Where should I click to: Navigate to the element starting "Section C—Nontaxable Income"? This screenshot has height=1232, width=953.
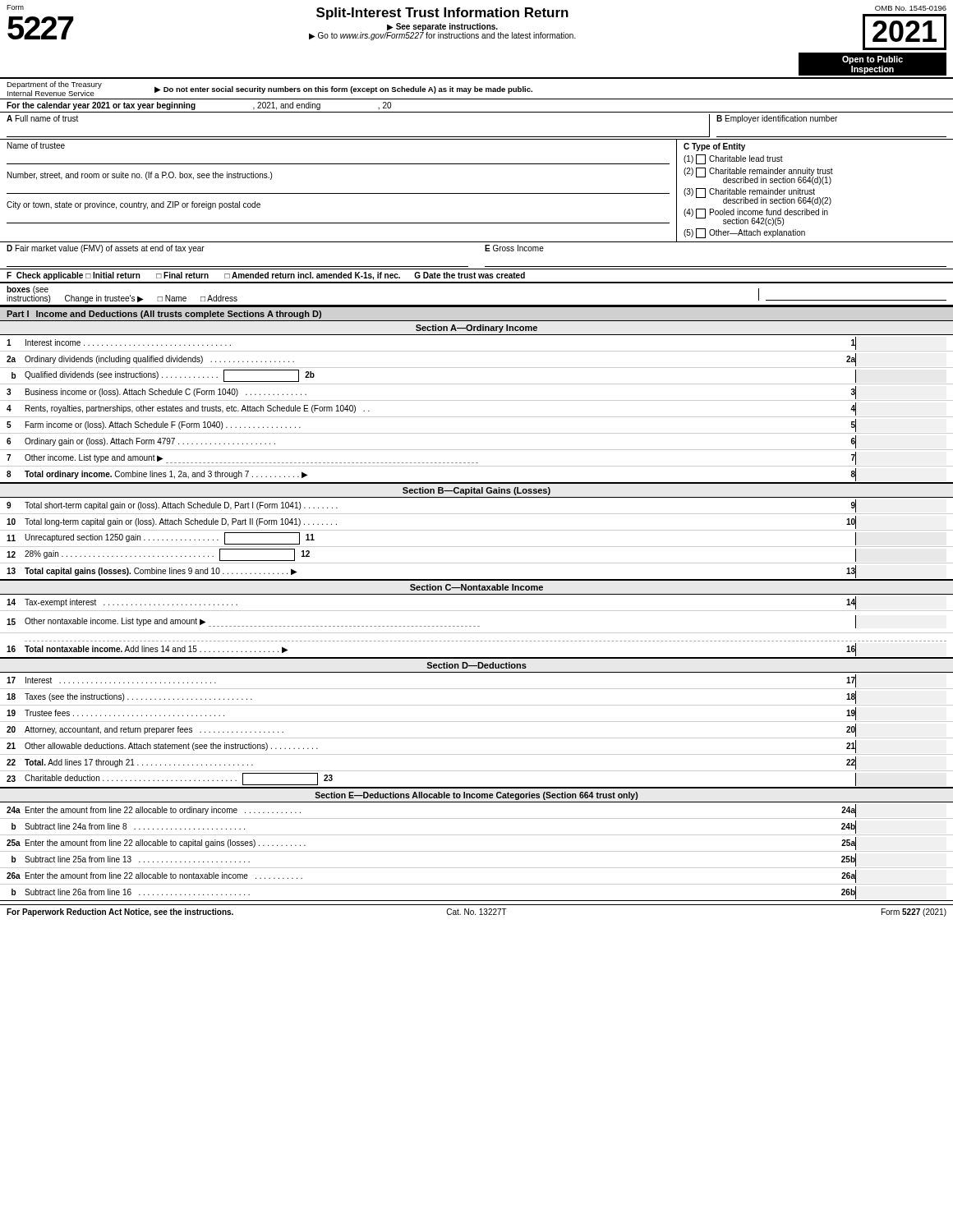coord(476,587)
